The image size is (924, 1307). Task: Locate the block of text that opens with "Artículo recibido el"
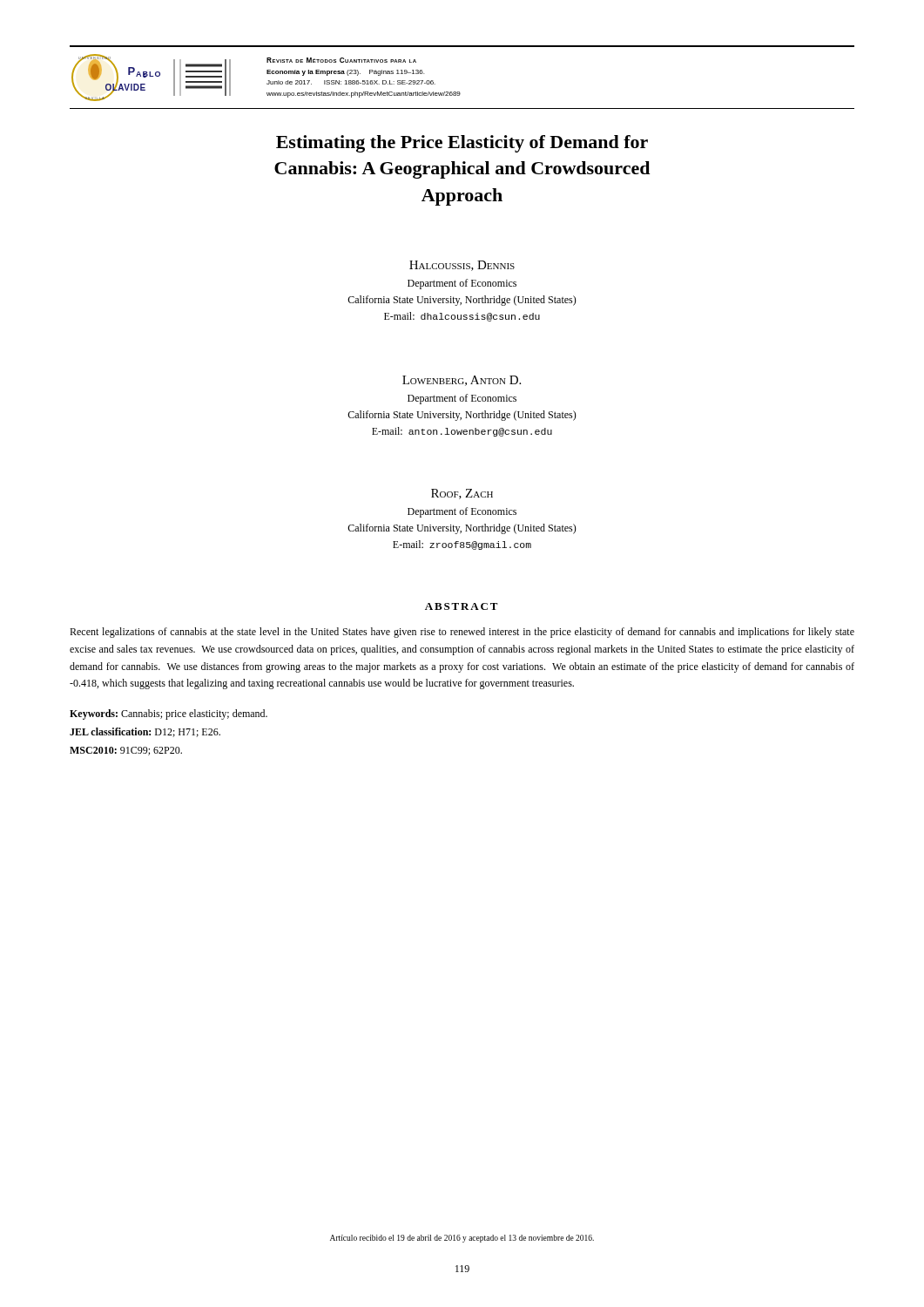[462, 1238]
